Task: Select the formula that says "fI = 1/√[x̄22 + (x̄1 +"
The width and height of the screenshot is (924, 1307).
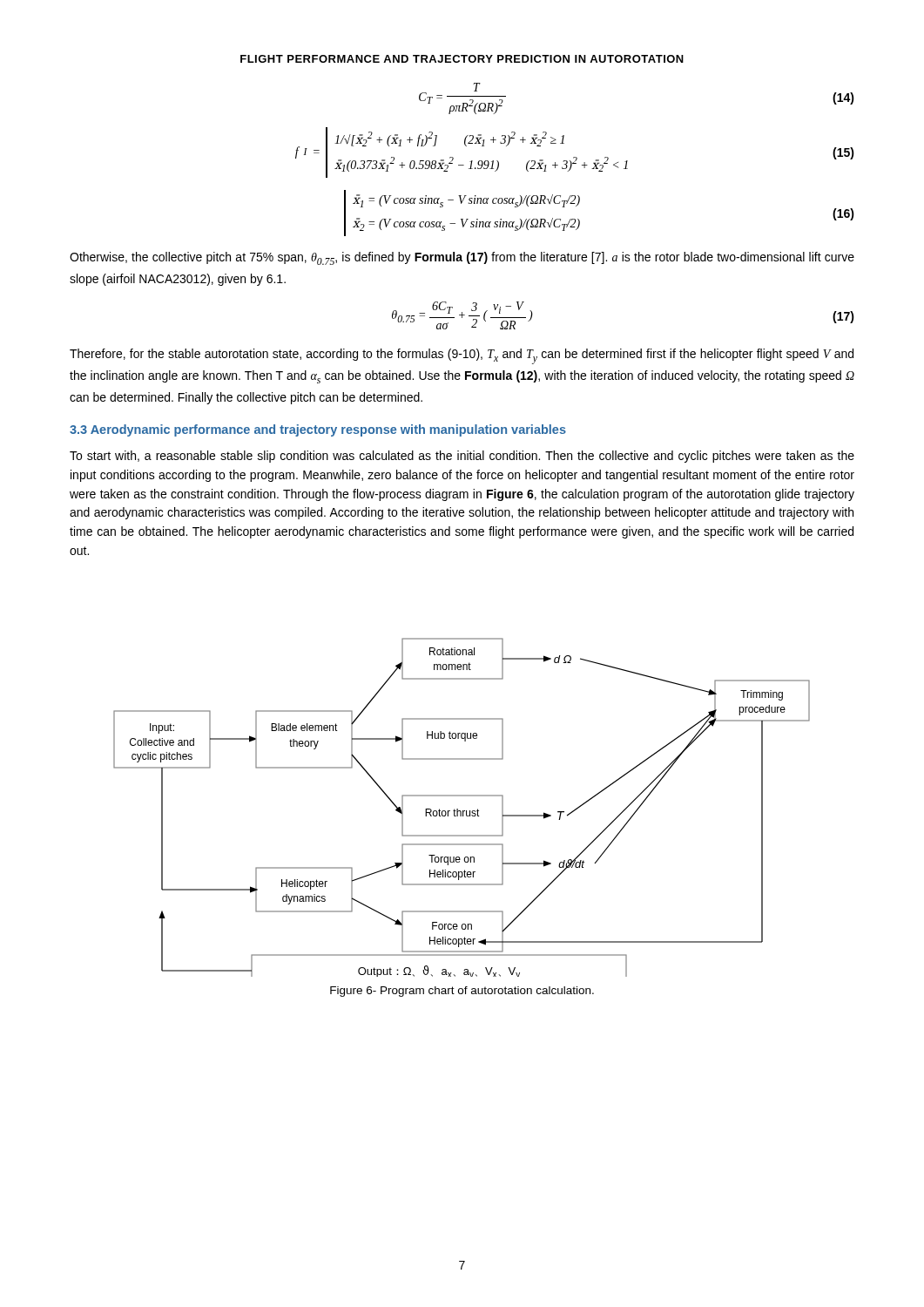Action: pyautogui.click(x=575, y=152)
